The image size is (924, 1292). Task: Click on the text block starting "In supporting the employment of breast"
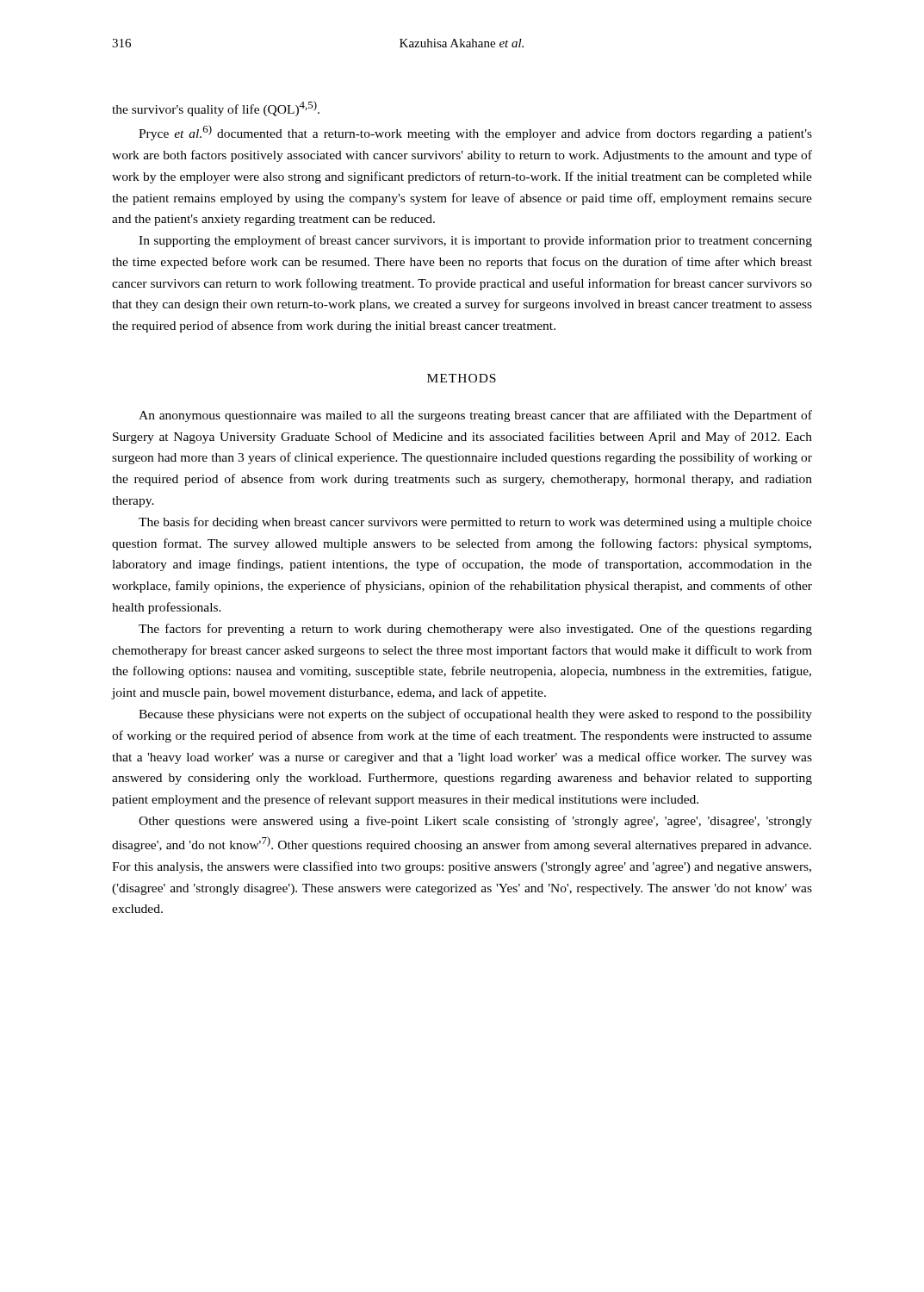(462, 283)
